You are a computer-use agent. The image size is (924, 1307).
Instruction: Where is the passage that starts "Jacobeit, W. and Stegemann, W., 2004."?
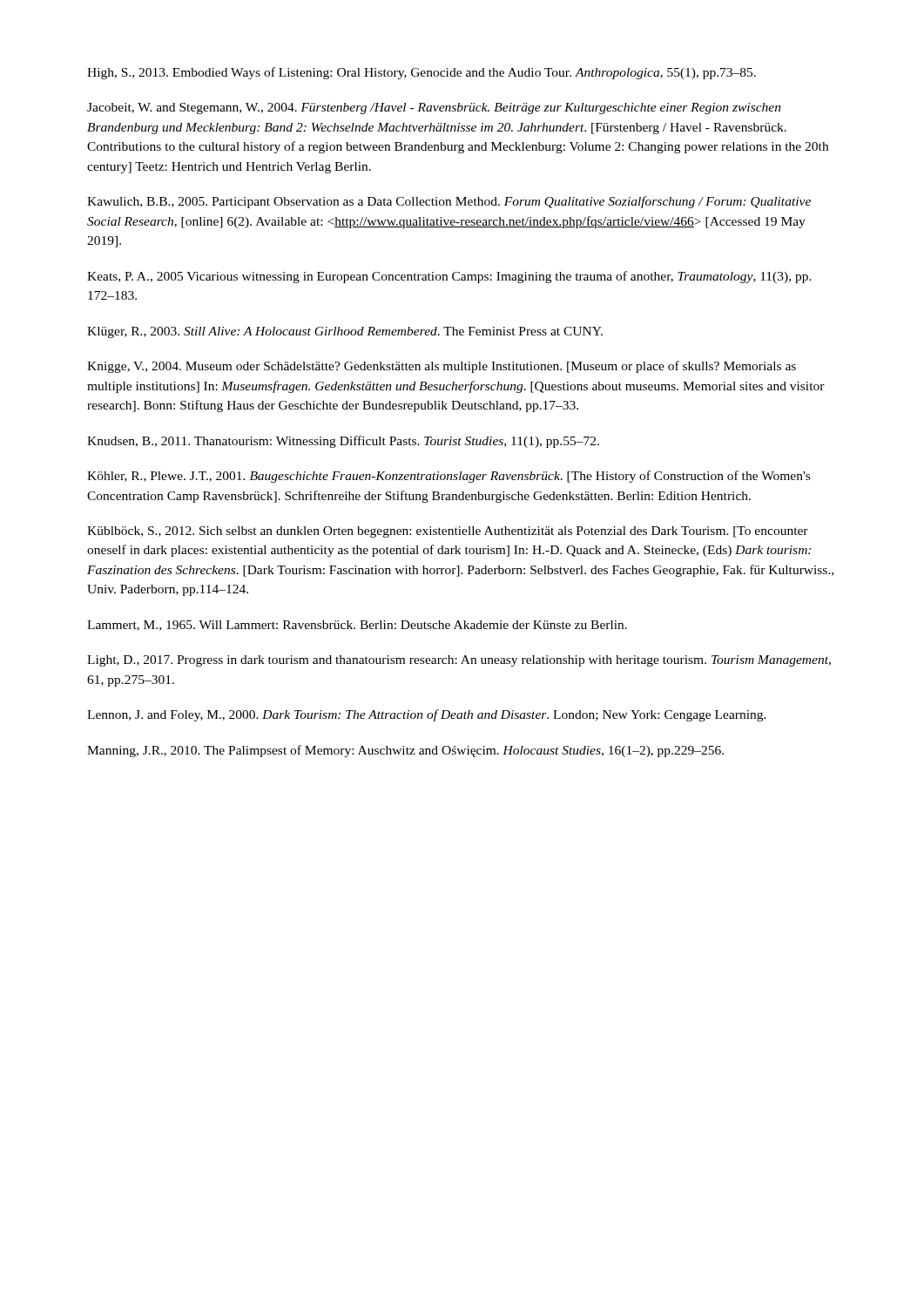click(x=458, y=137)
